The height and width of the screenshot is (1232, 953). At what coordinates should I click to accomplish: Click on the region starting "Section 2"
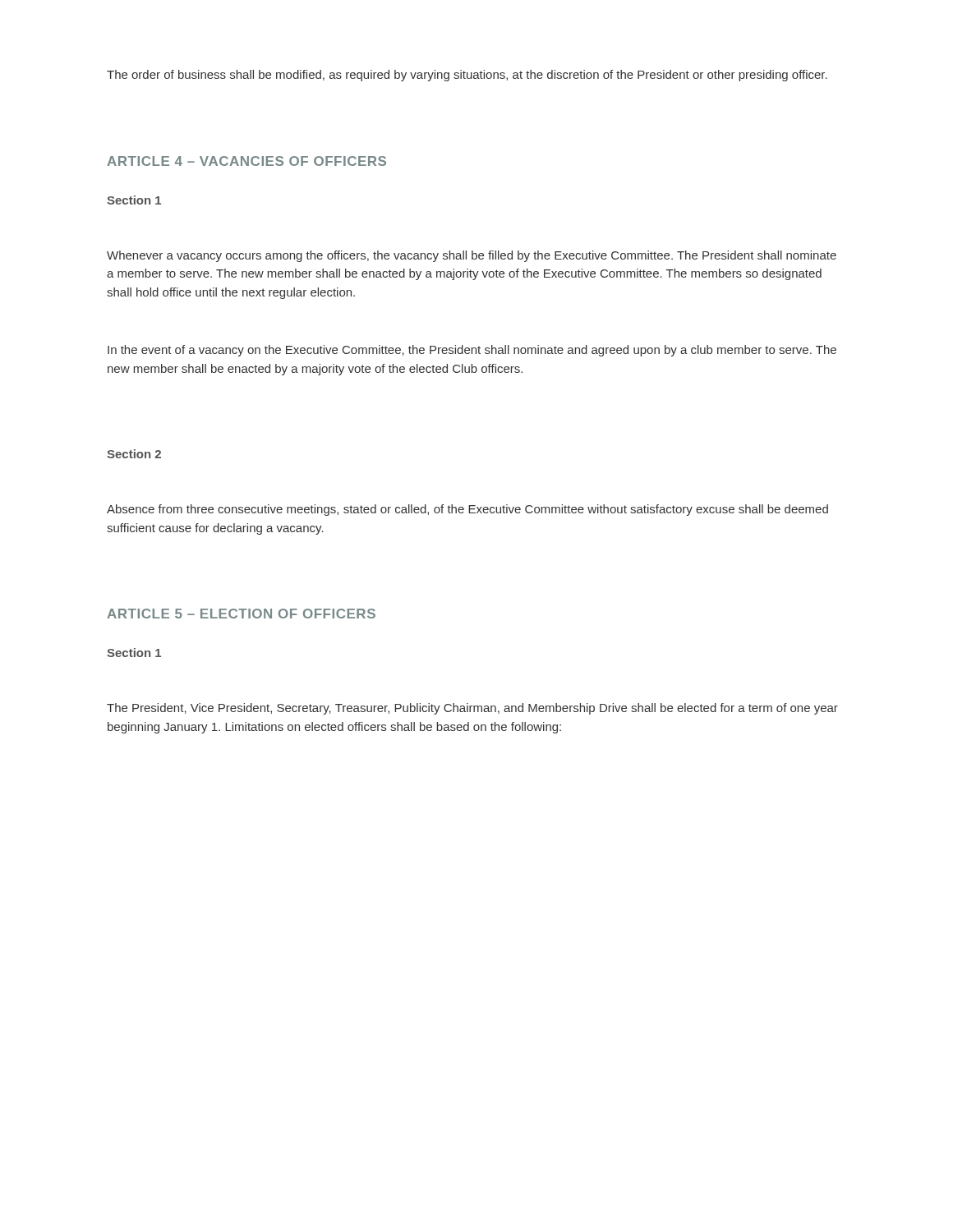click(134, 454)
